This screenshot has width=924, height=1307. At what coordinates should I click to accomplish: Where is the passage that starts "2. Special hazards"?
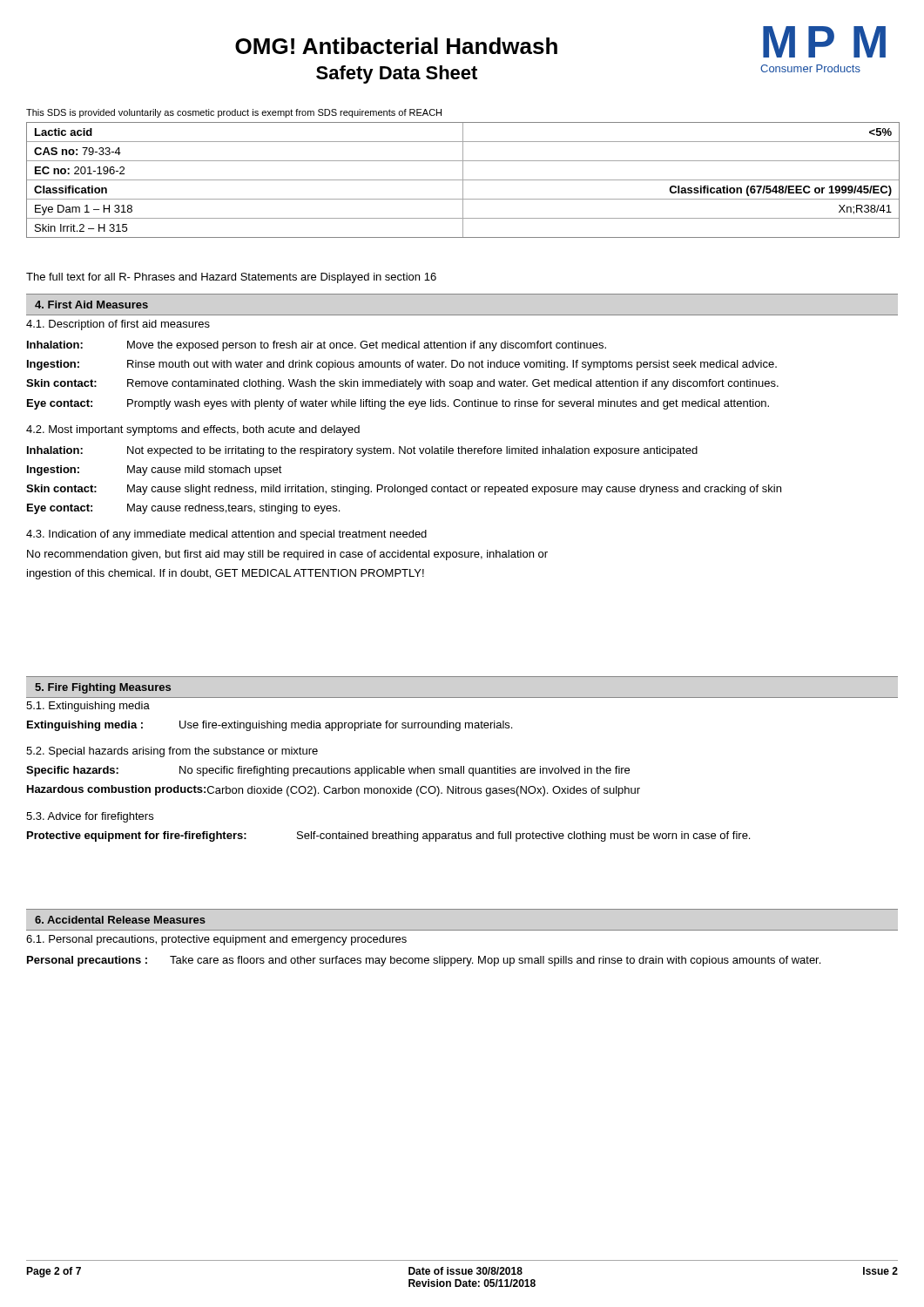[172, 751]
